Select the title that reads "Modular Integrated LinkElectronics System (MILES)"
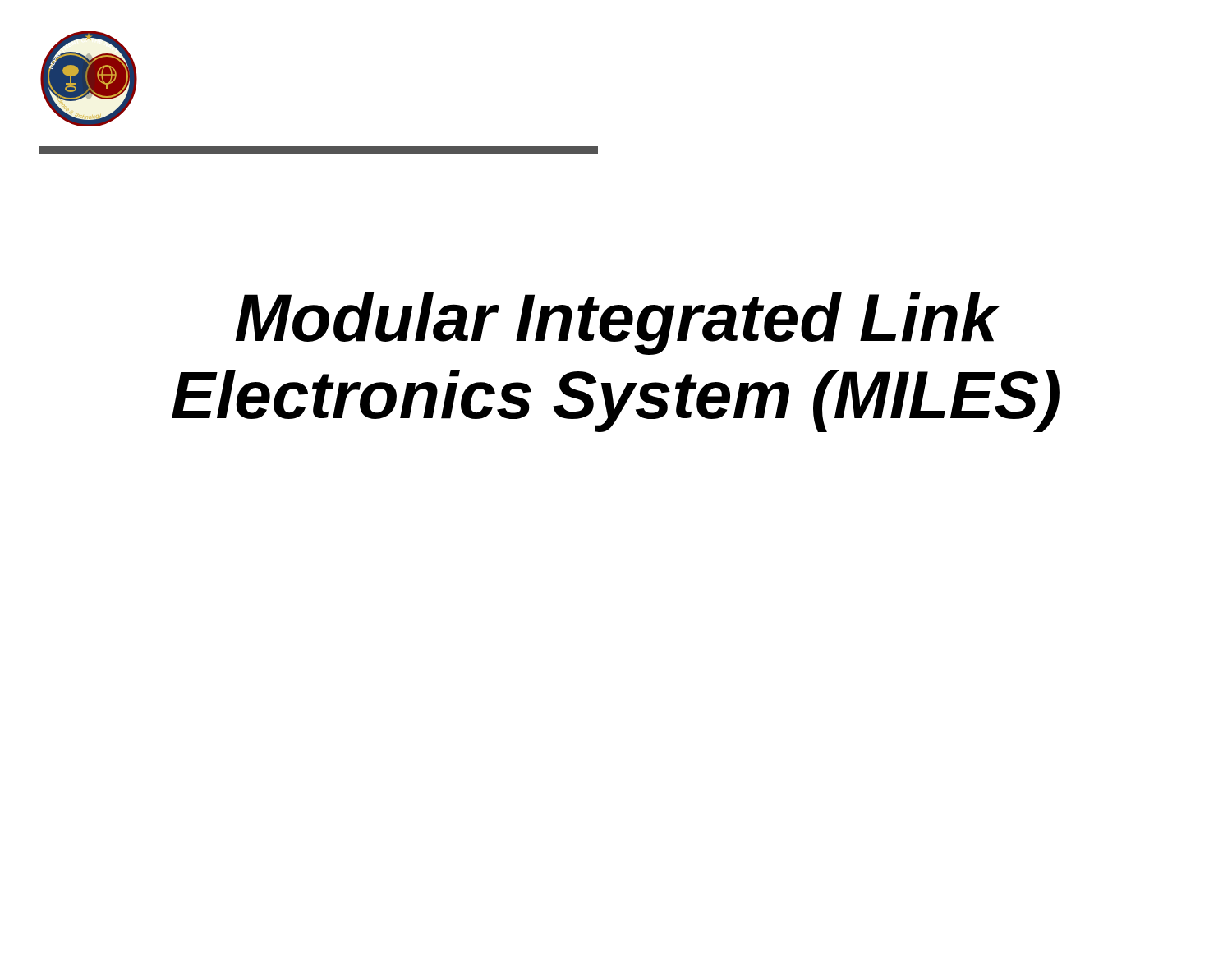Screen dimensions: 953x1232 [616, 357]
